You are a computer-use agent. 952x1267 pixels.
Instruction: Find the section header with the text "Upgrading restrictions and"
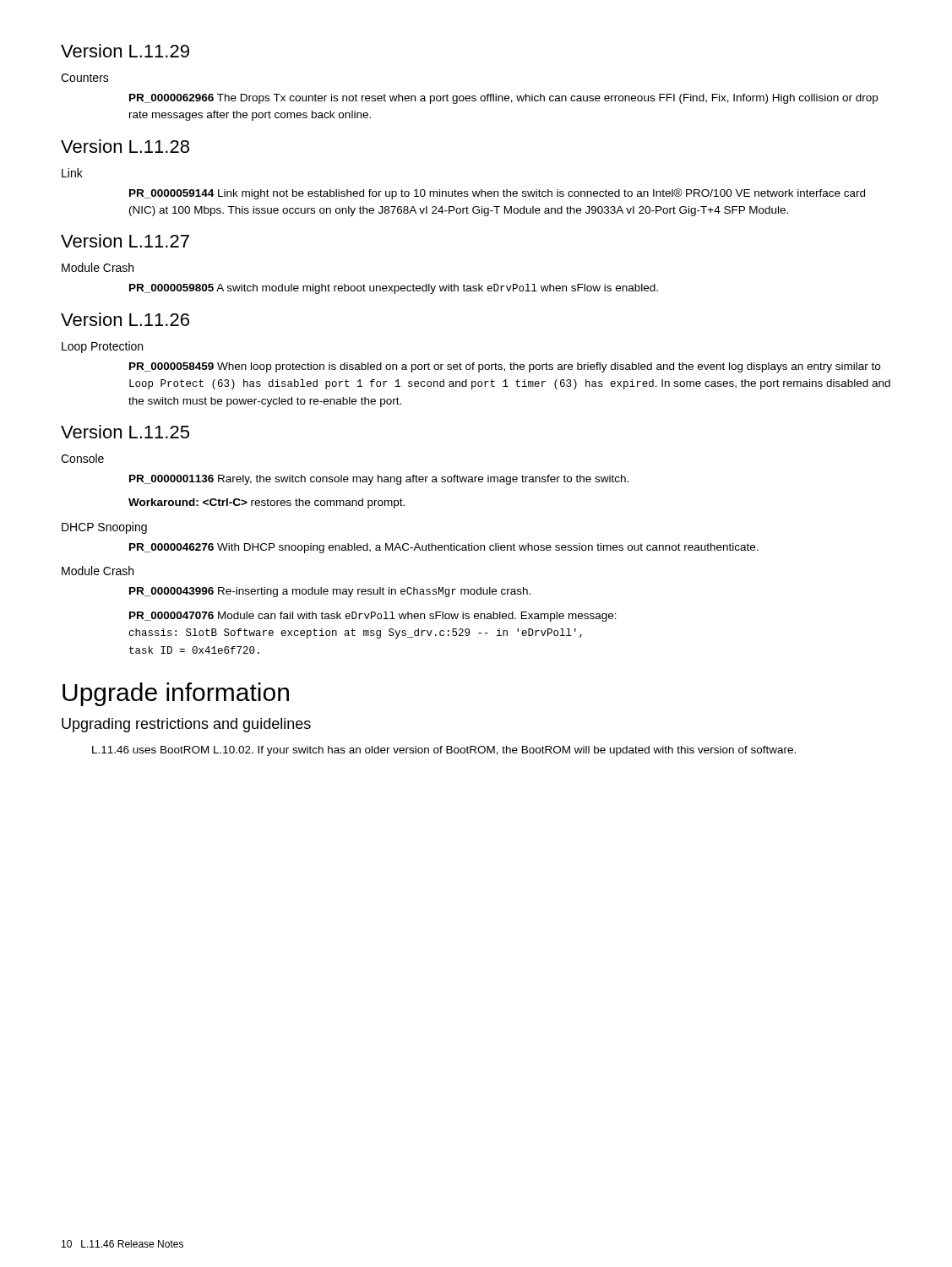[x=186, y=724]
